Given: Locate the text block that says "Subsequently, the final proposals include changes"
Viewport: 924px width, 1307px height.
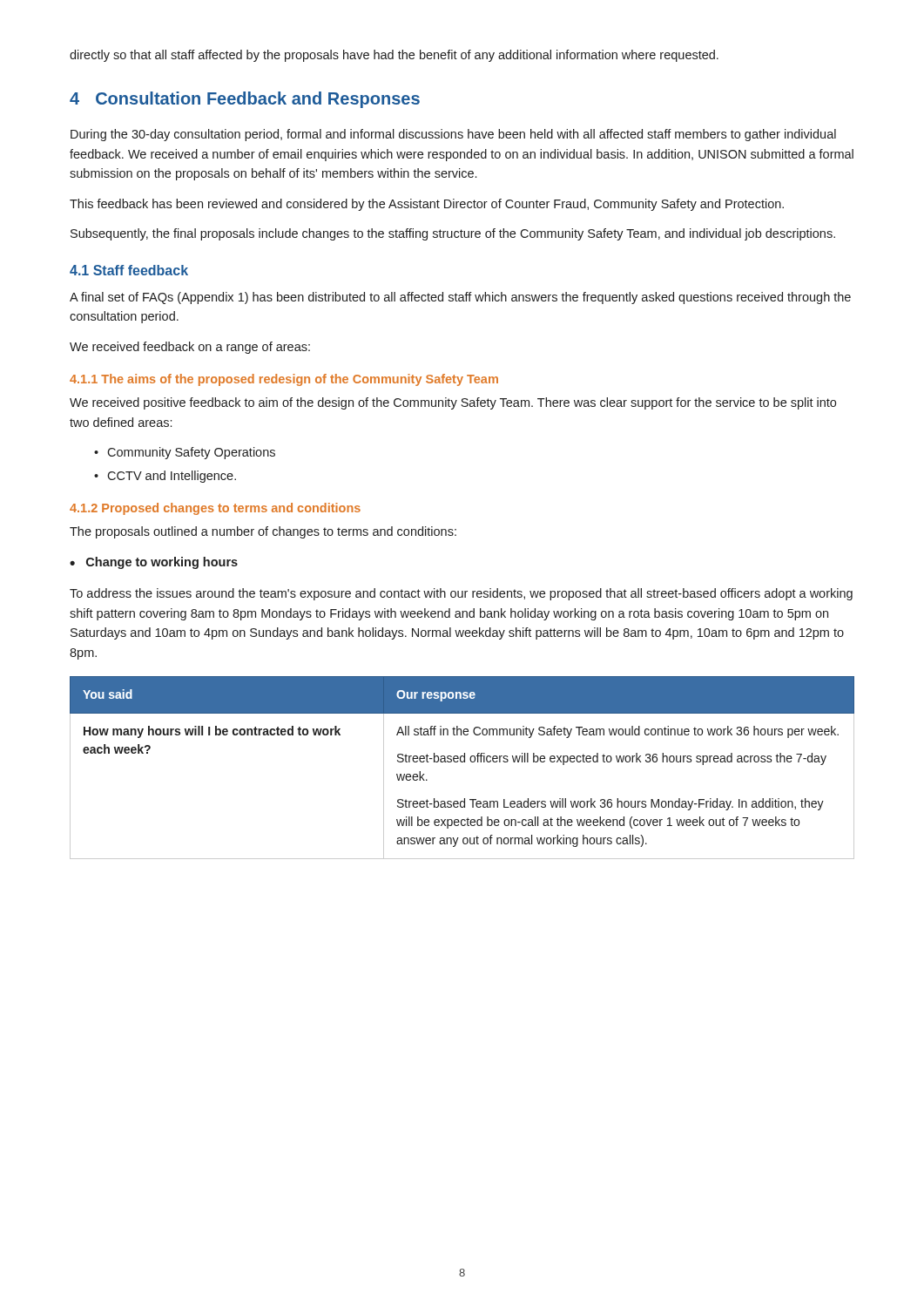Looking at the screenshot, I should [x=453, y=234].
